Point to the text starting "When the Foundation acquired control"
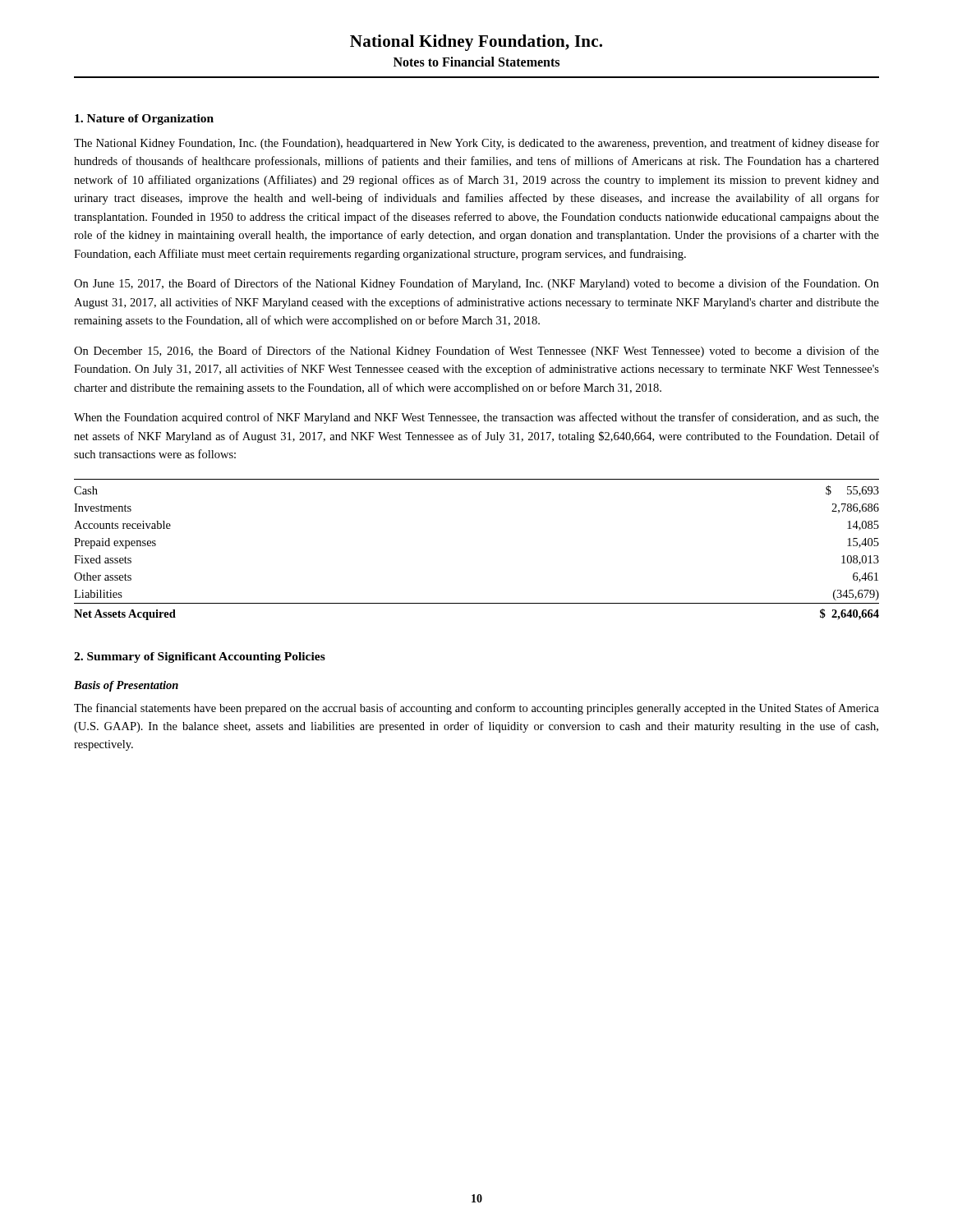953x1232 pixels. [476, 436]
